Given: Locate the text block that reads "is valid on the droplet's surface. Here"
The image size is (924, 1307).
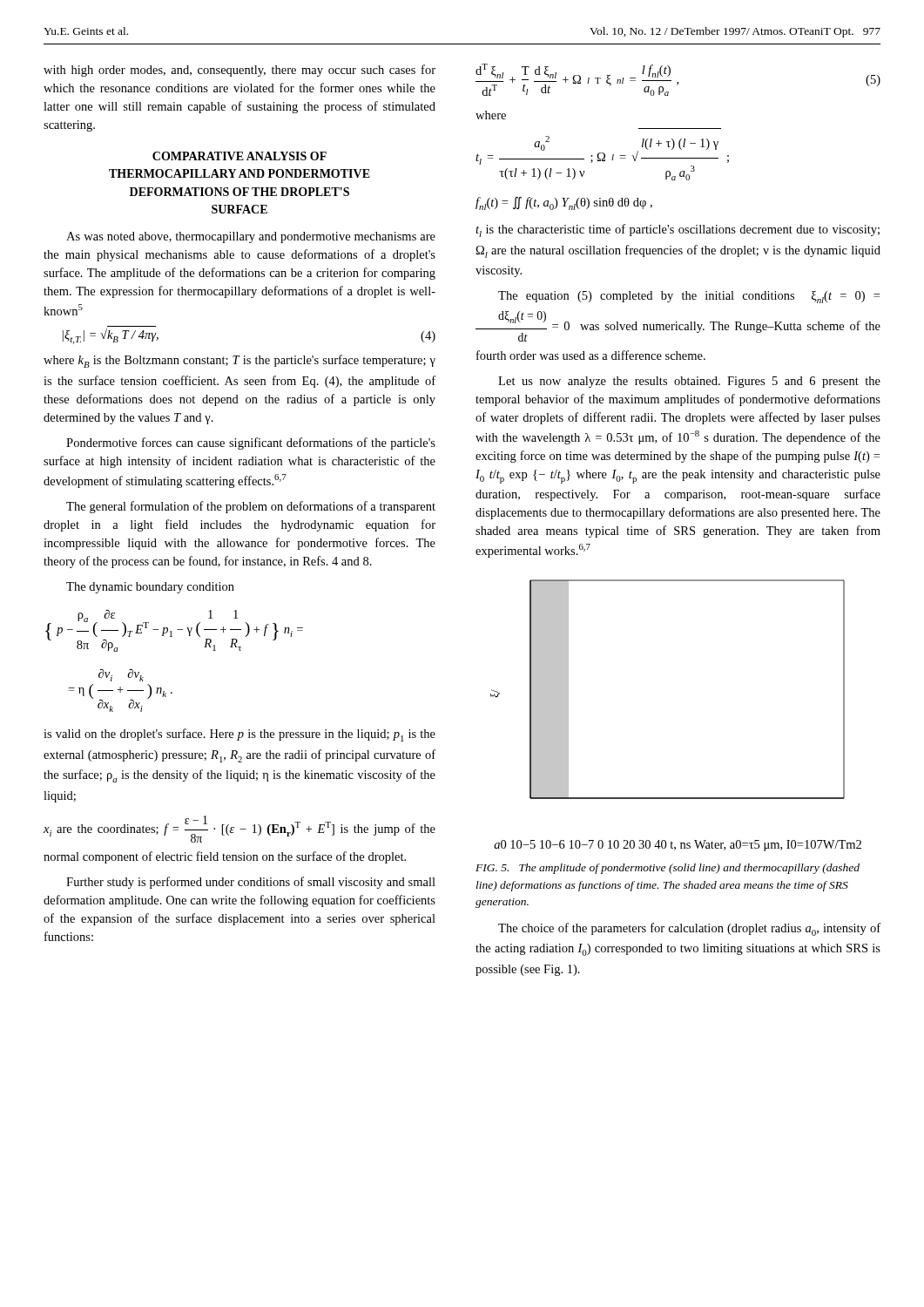Looking at the screenshot, I should [240, 836].
